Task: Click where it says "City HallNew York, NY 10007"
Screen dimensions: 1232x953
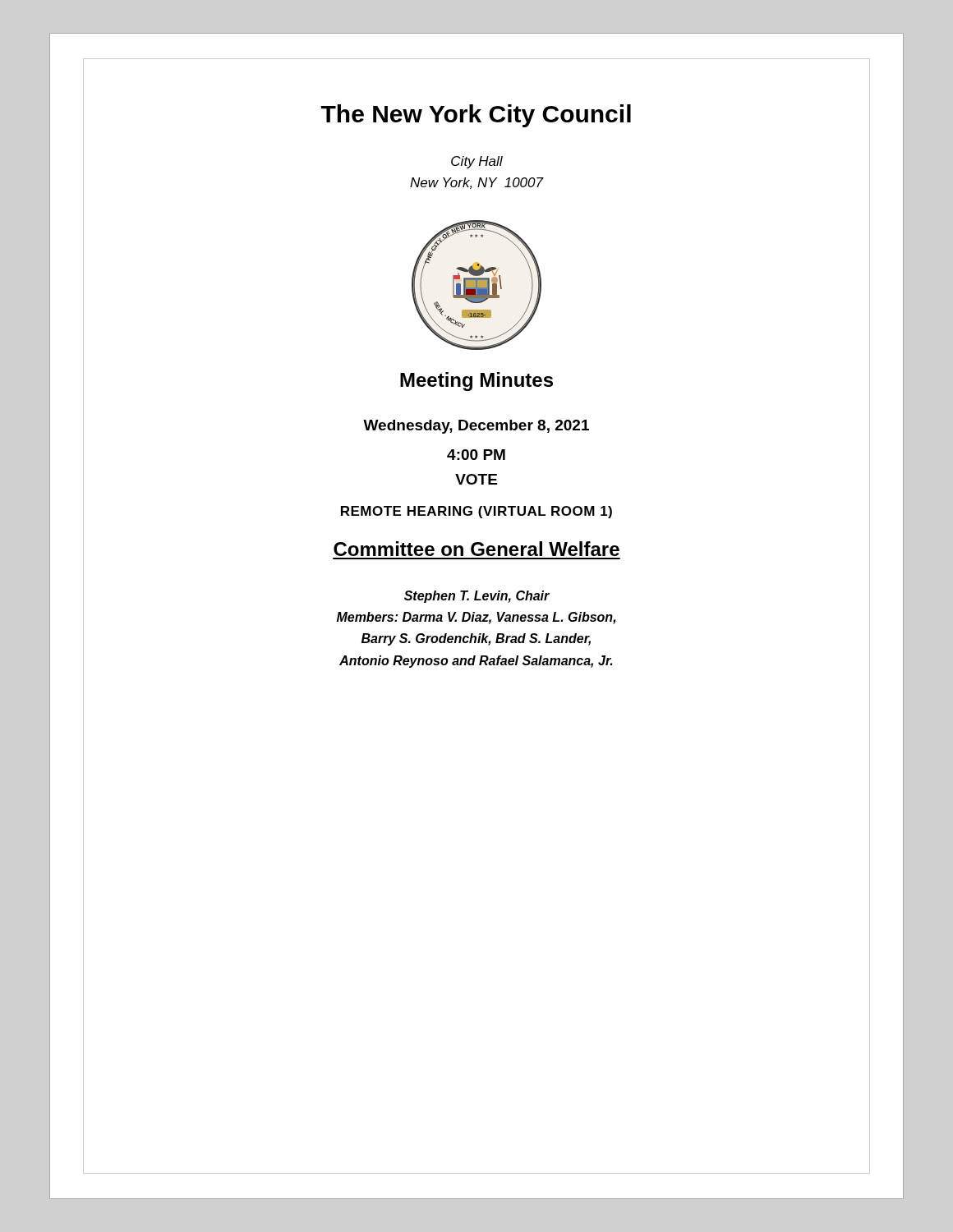Action: (476, 172)
